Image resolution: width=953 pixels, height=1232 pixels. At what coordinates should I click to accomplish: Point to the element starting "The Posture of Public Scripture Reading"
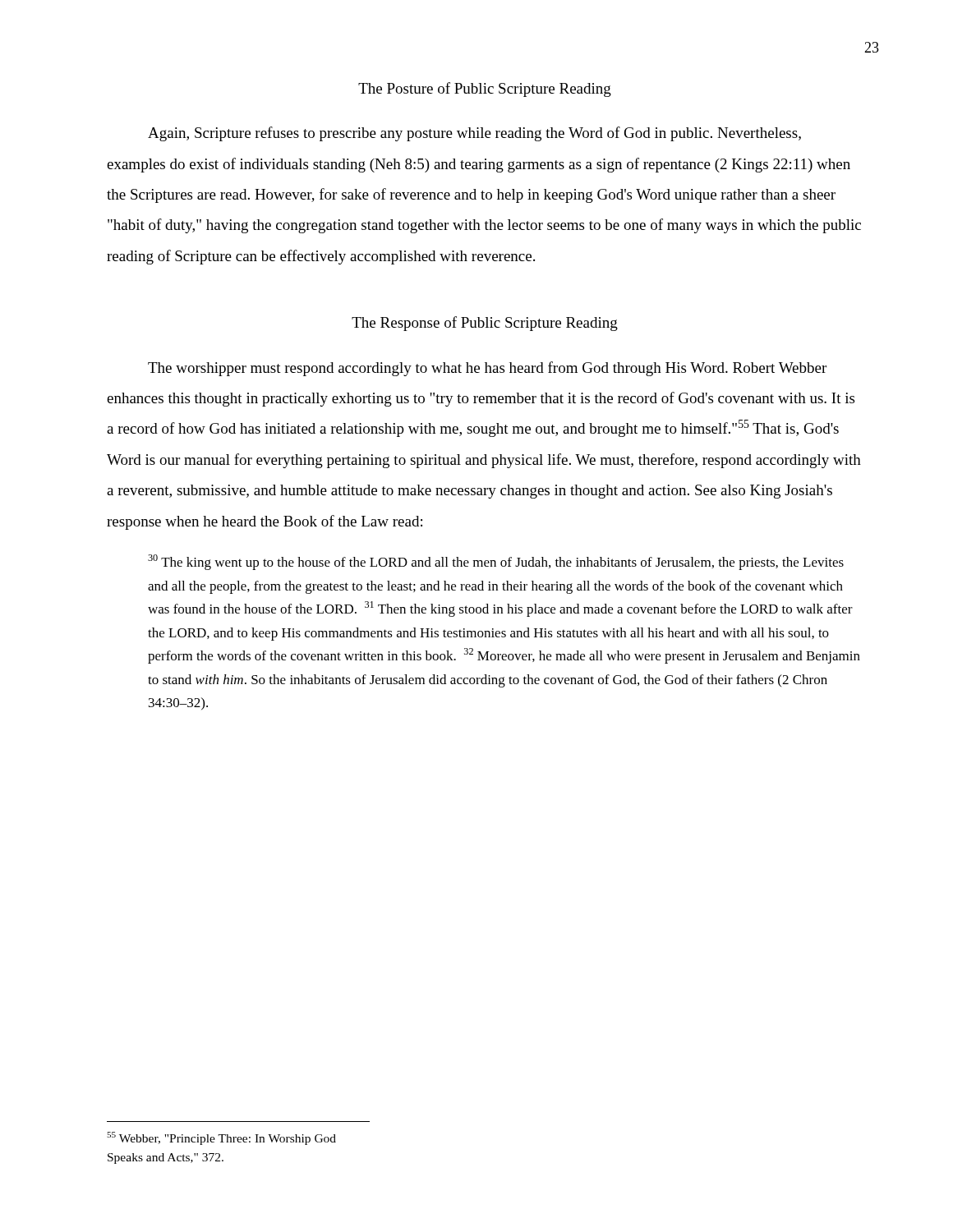(485, 88)
